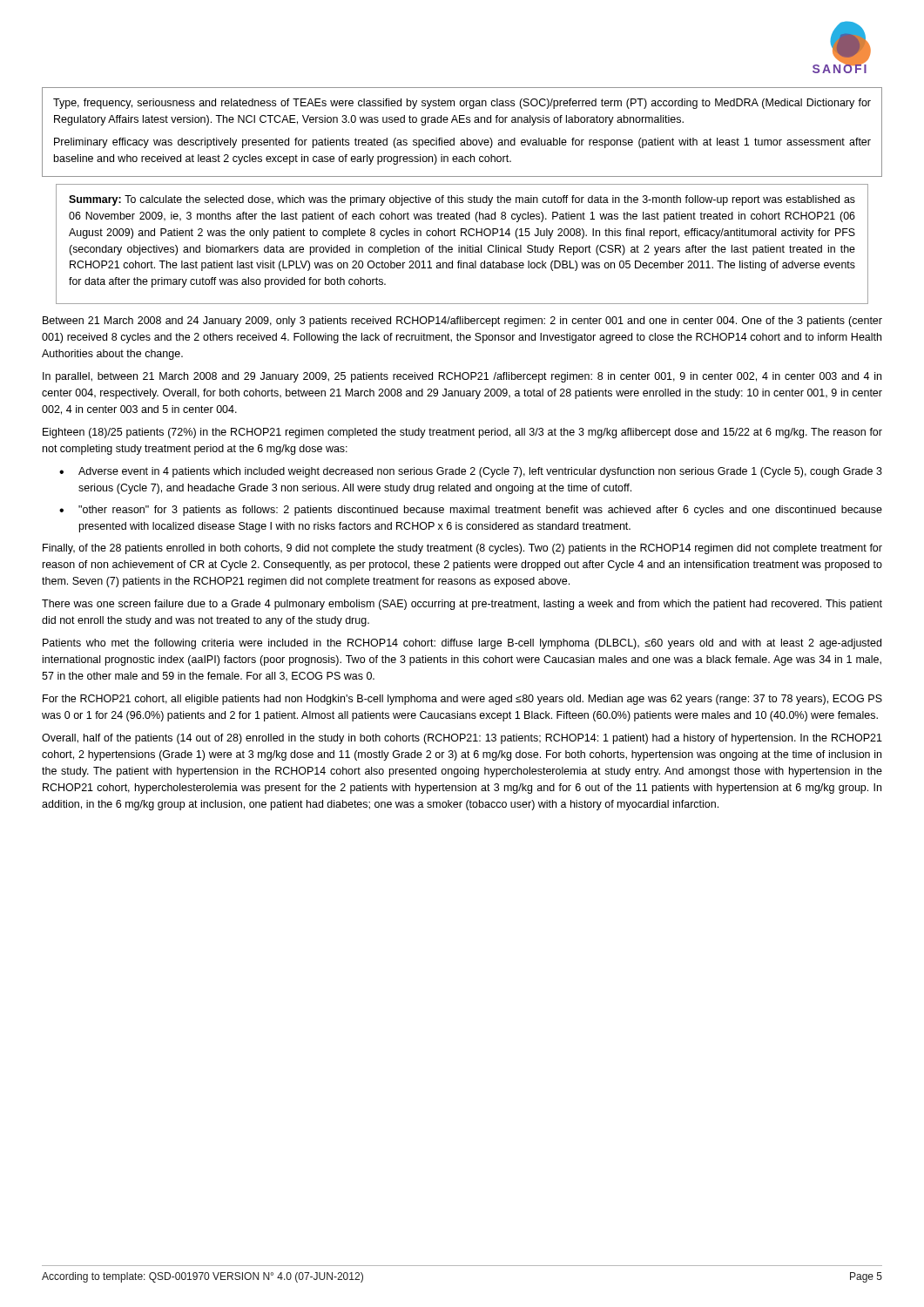924x1307 pixels.
Task: Navigate to the passage starting "Preliminary efficacy was descriptively"
Action: 462,150
